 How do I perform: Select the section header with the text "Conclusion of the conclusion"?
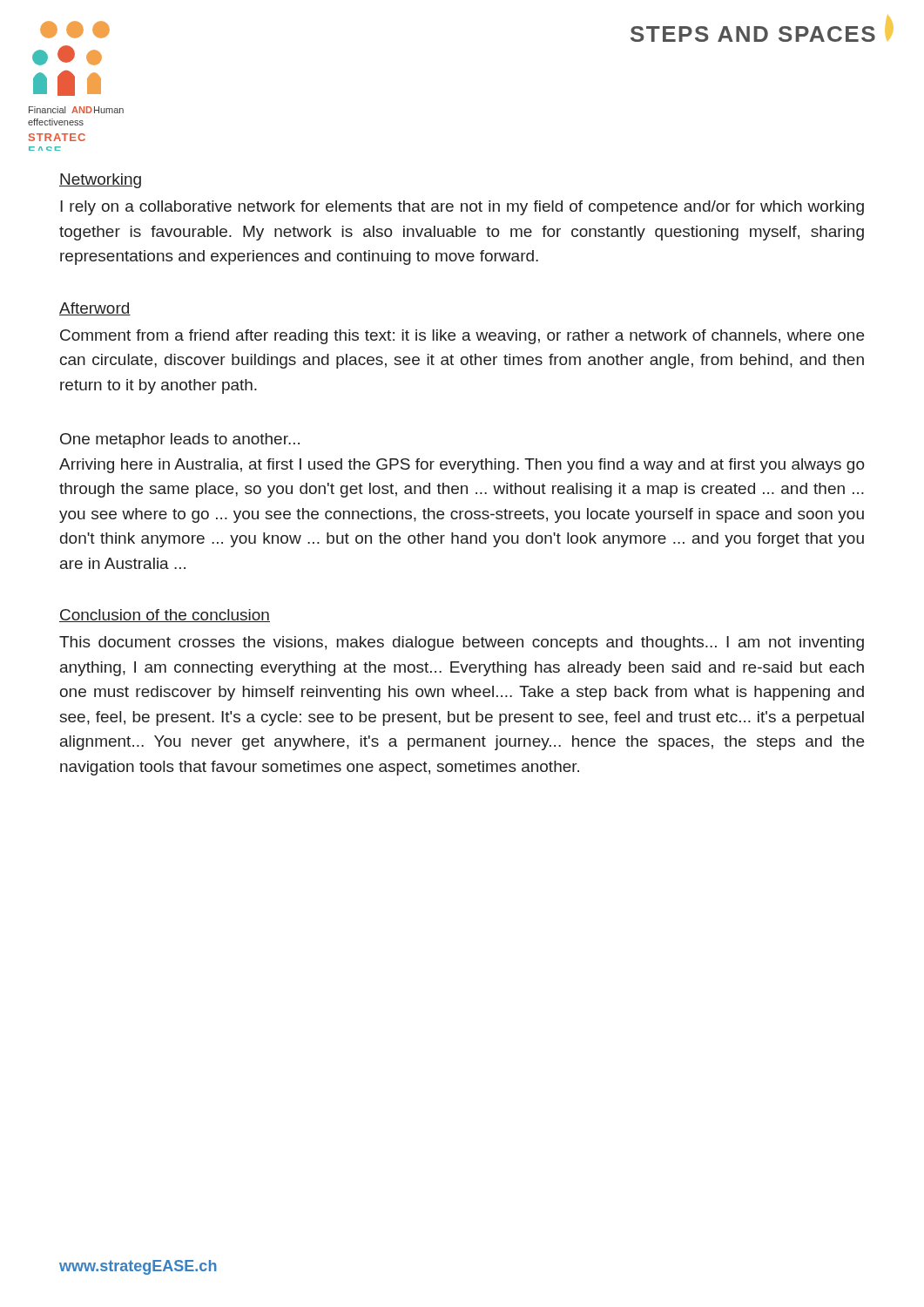click(x=165, y=615)
